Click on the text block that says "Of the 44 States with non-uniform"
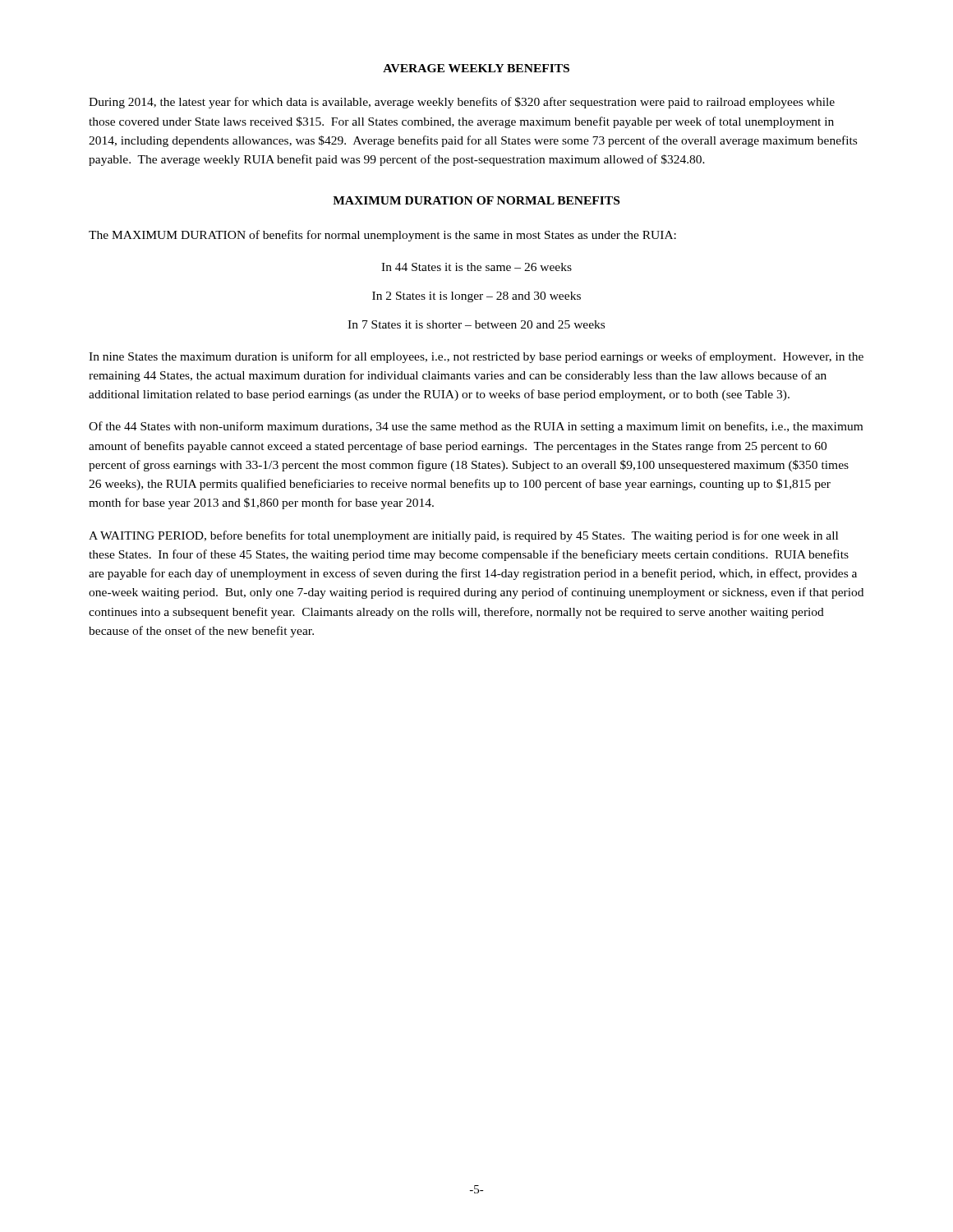The image size is (953, 1232). click(476, 464)
